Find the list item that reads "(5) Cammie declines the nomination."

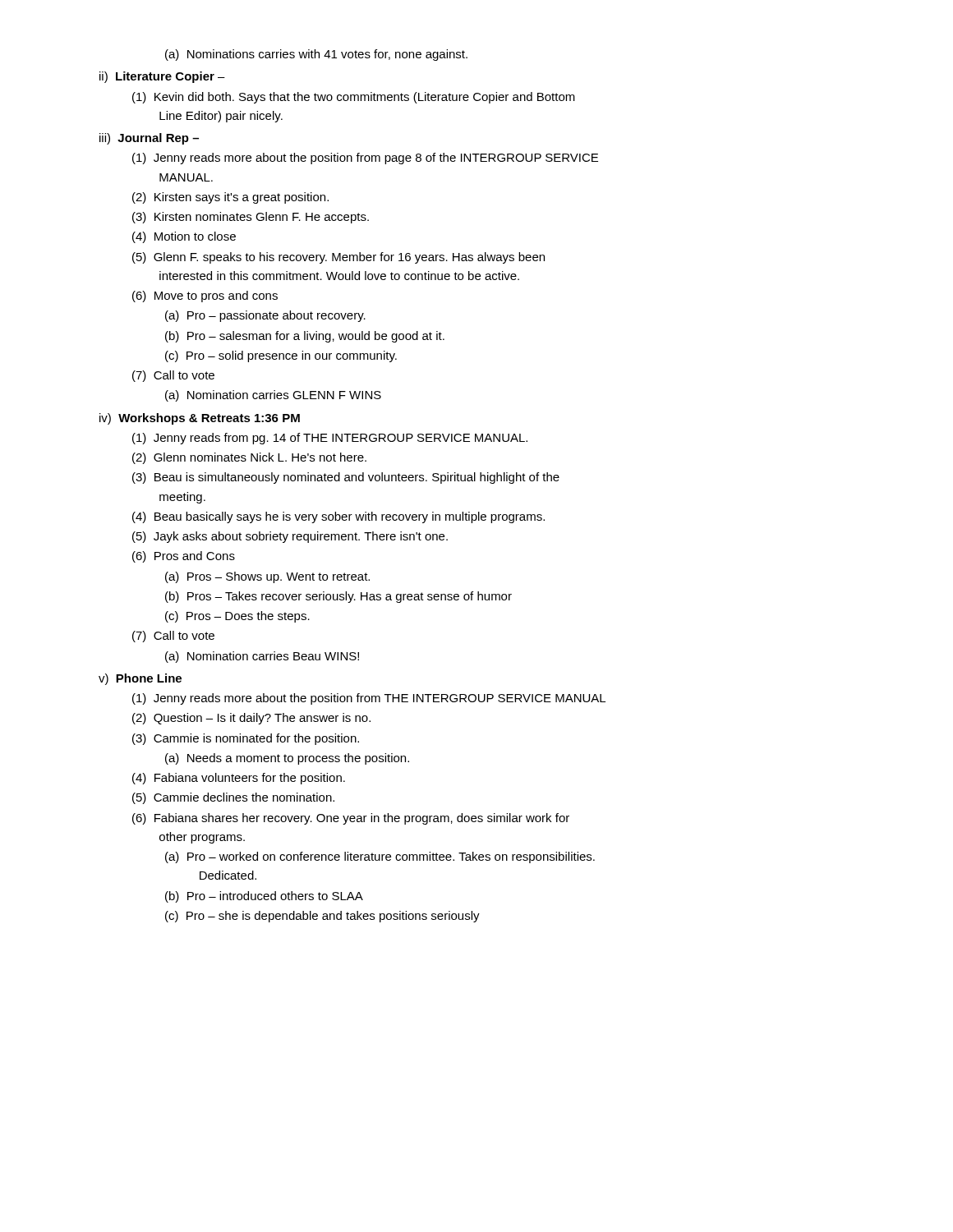tap(233, 797)
